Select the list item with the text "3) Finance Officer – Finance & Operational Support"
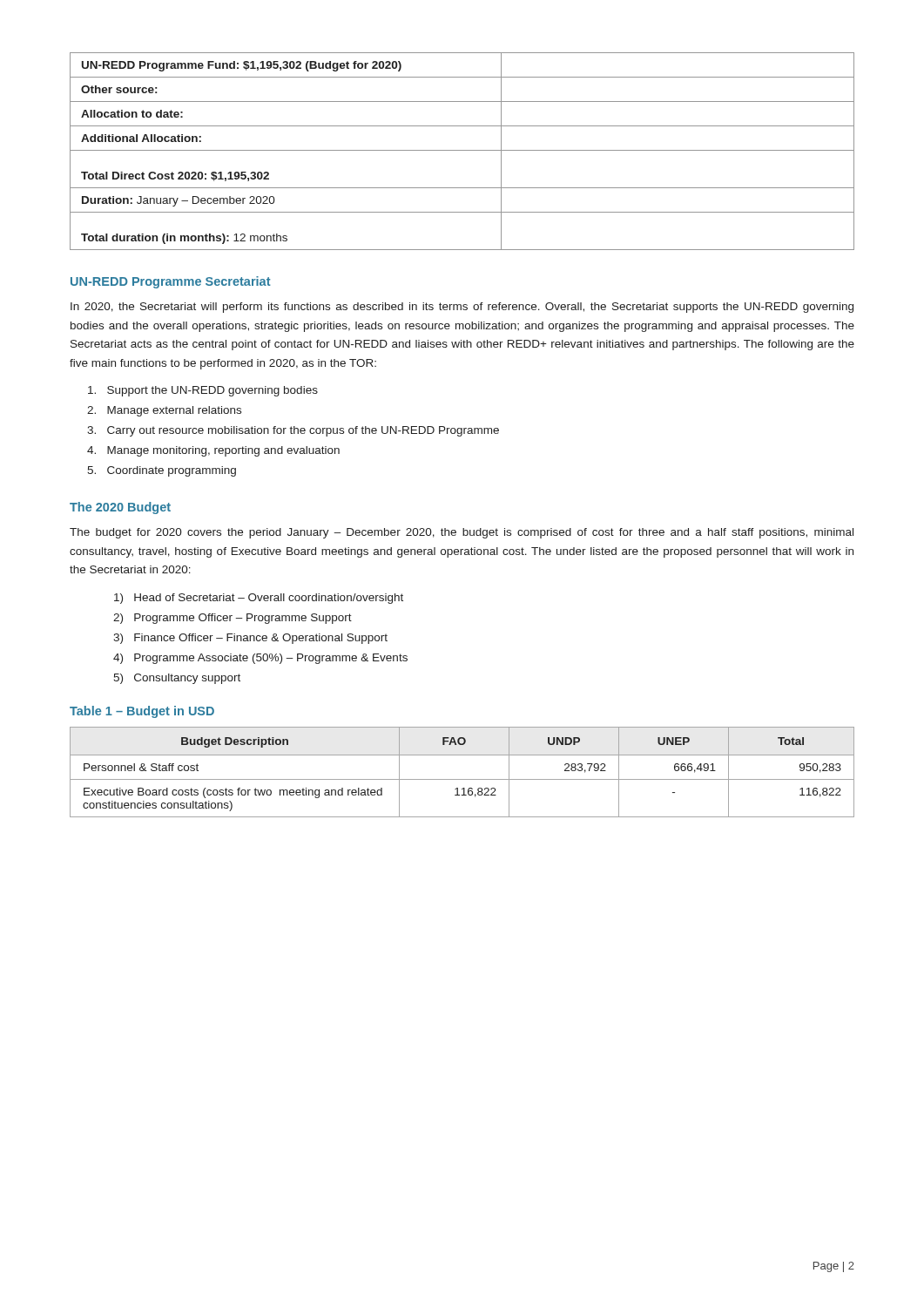Image resolution: width=924 pixels, height=1307 pixels. [250, 637]
